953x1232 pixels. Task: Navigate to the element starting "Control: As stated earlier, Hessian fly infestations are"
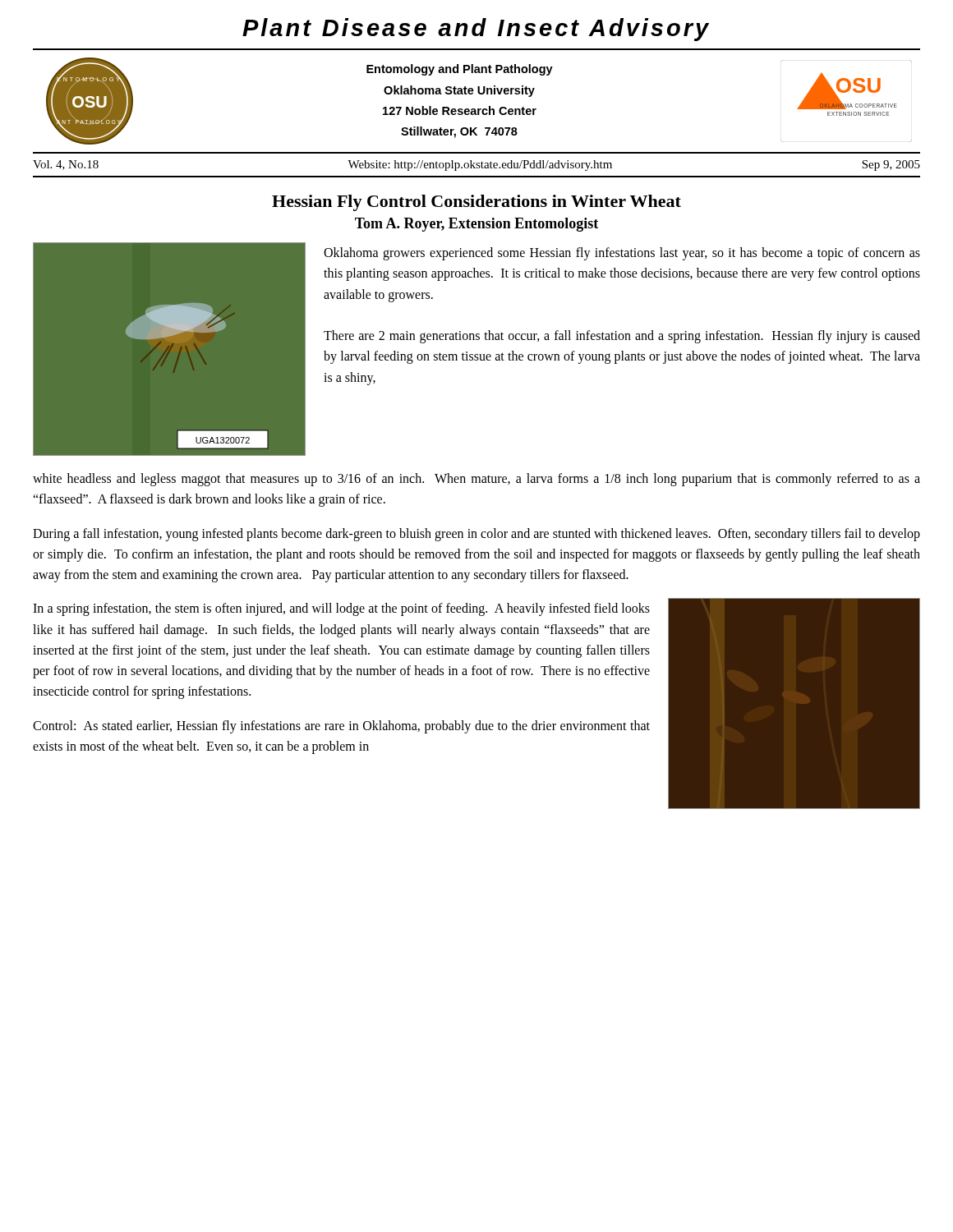point(341,736)
